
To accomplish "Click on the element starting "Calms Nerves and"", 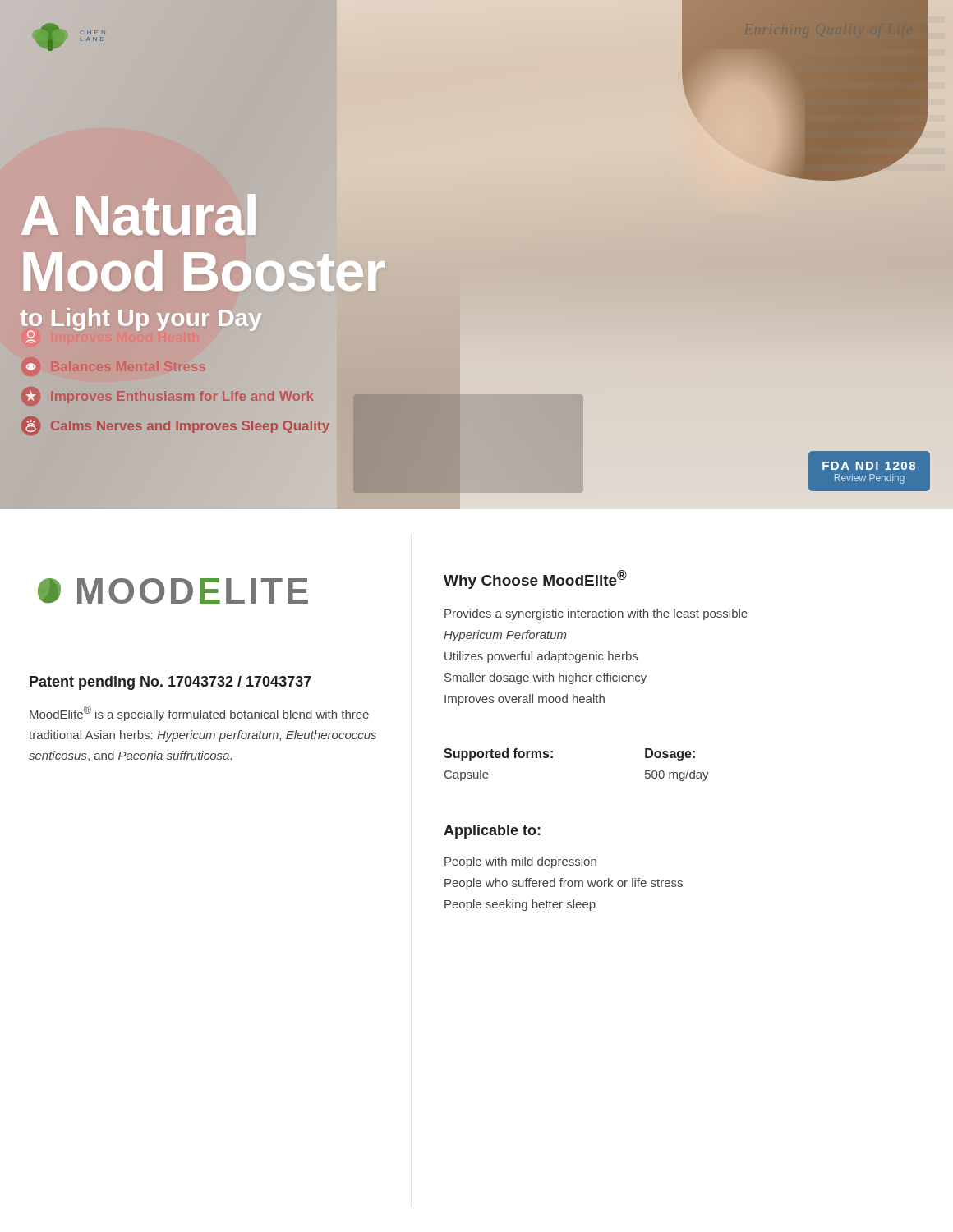I will 175,426.
